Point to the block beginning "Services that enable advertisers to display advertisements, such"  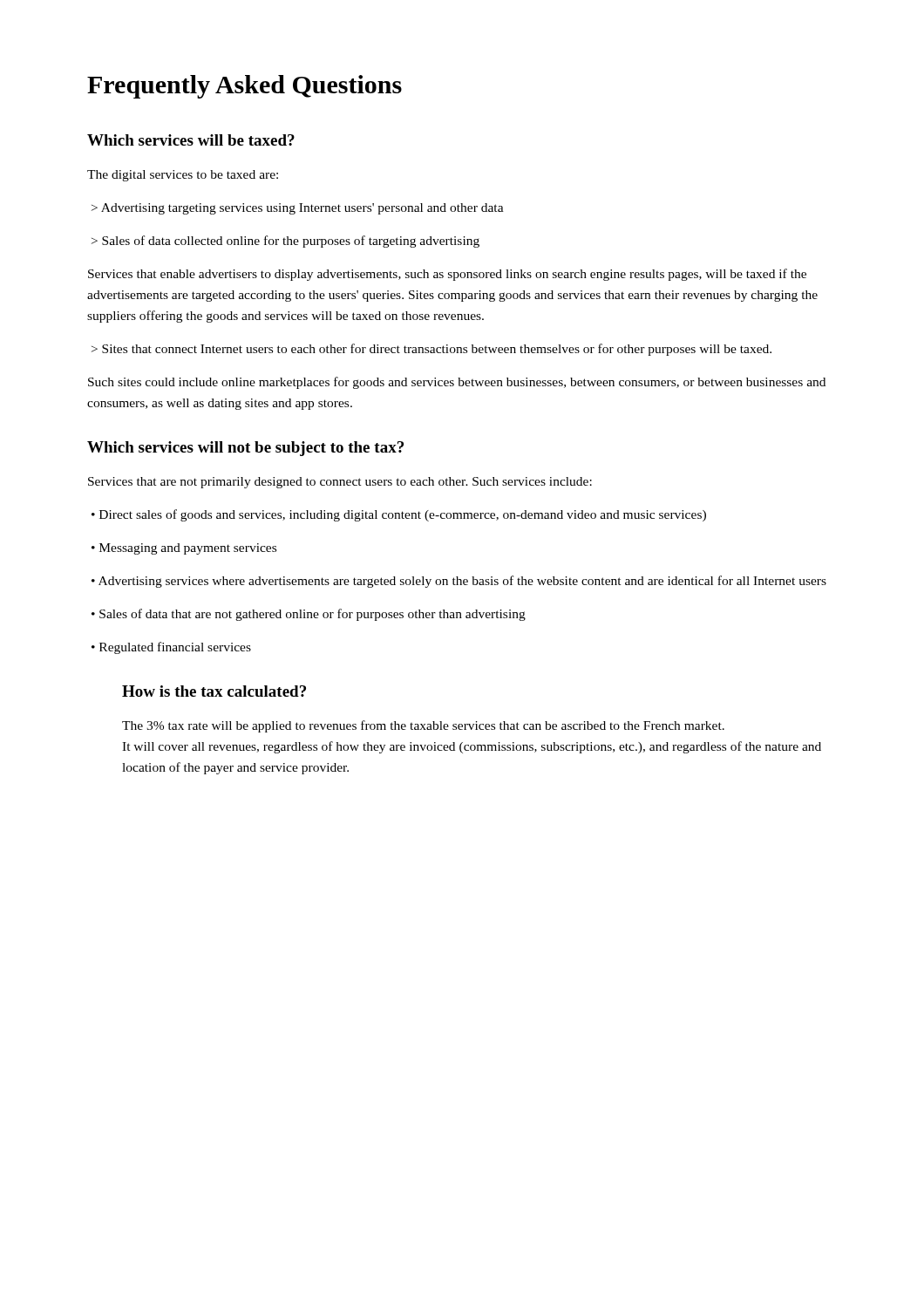452,294
